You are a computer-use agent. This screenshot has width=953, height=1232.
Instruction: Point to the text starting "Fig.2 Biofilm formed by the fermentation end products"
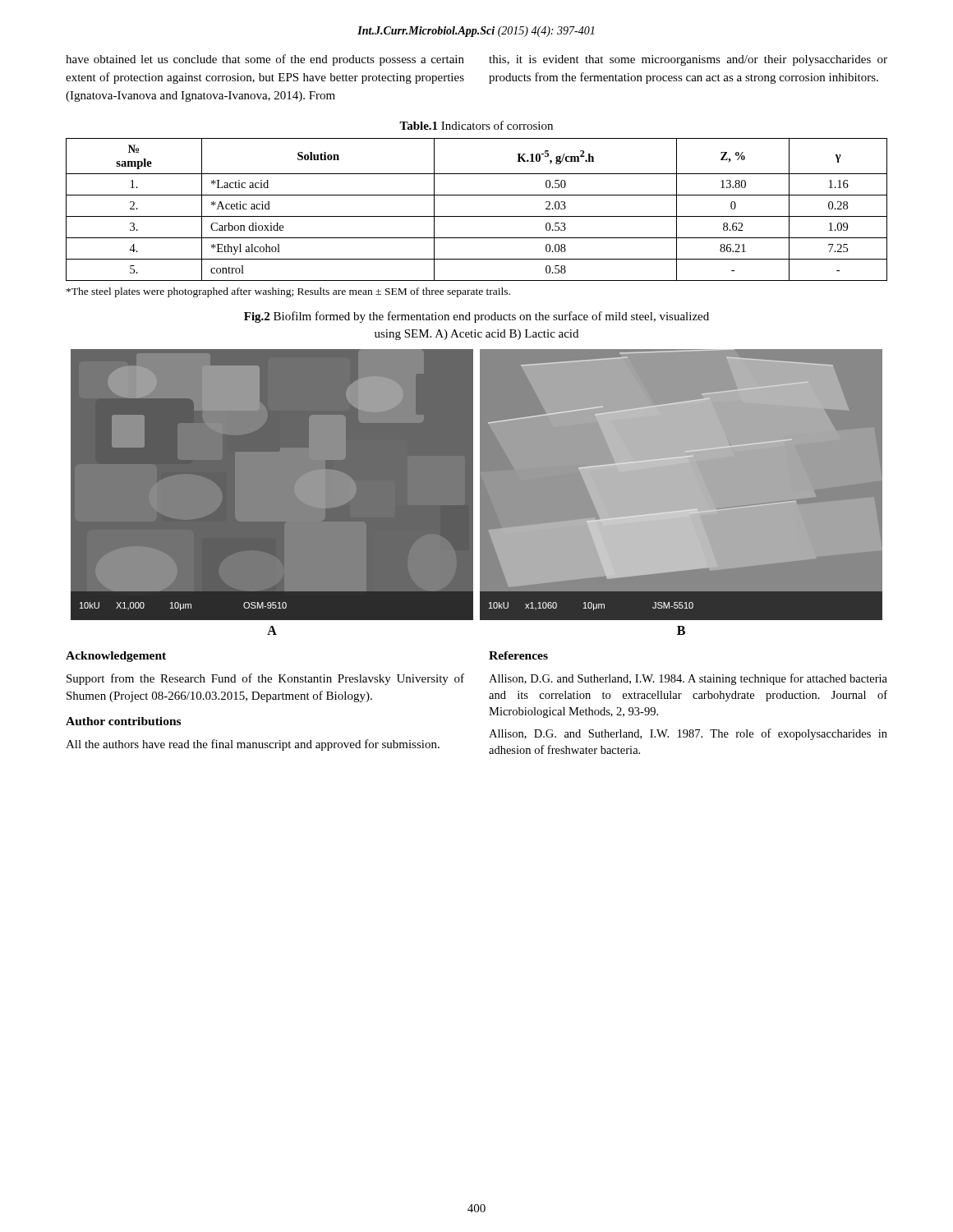(x=476, y=325)
